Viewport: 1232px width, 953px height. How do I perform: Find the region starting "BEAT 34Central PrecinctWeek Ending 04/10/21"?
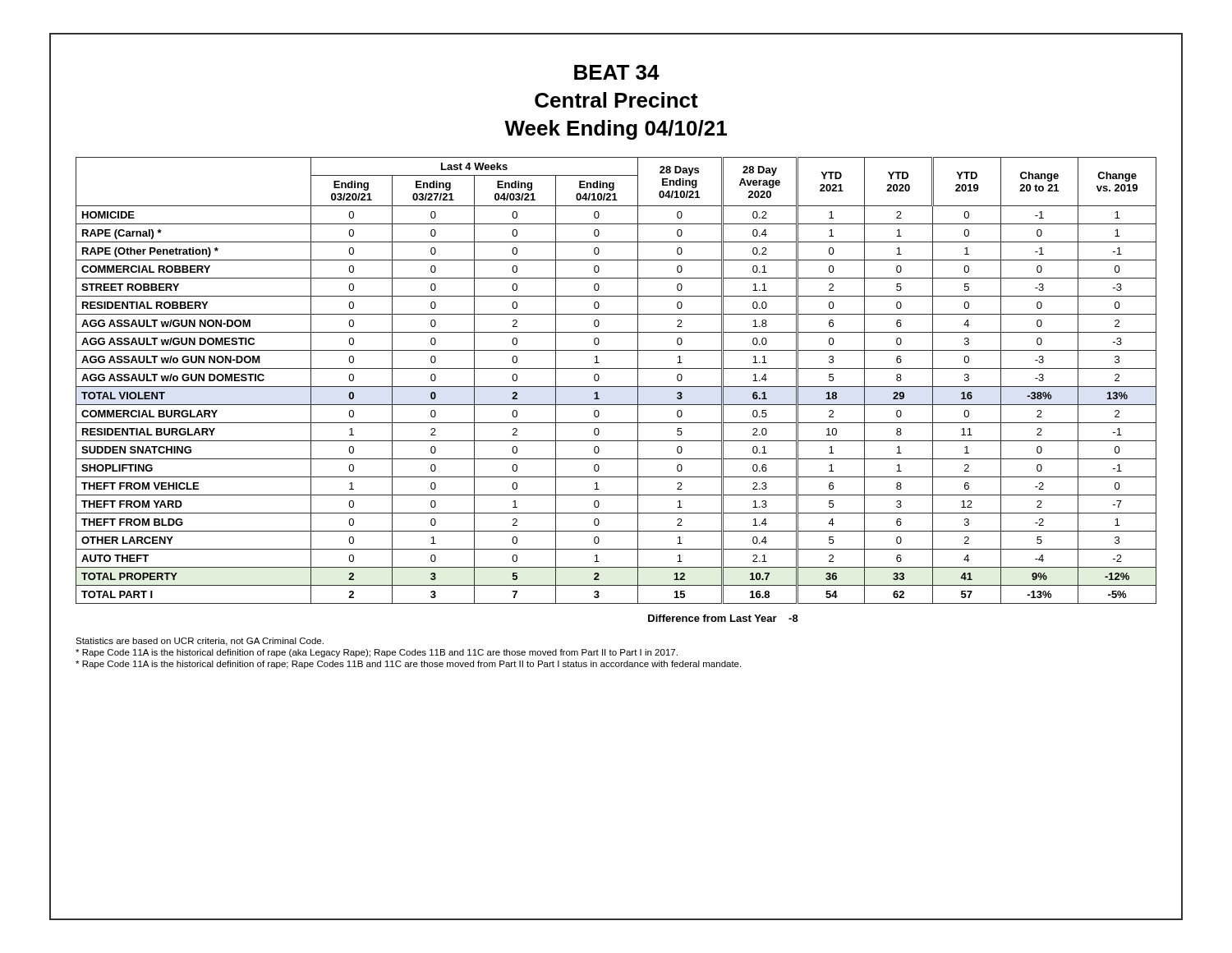pyautogui.click(x=616, y=101)
